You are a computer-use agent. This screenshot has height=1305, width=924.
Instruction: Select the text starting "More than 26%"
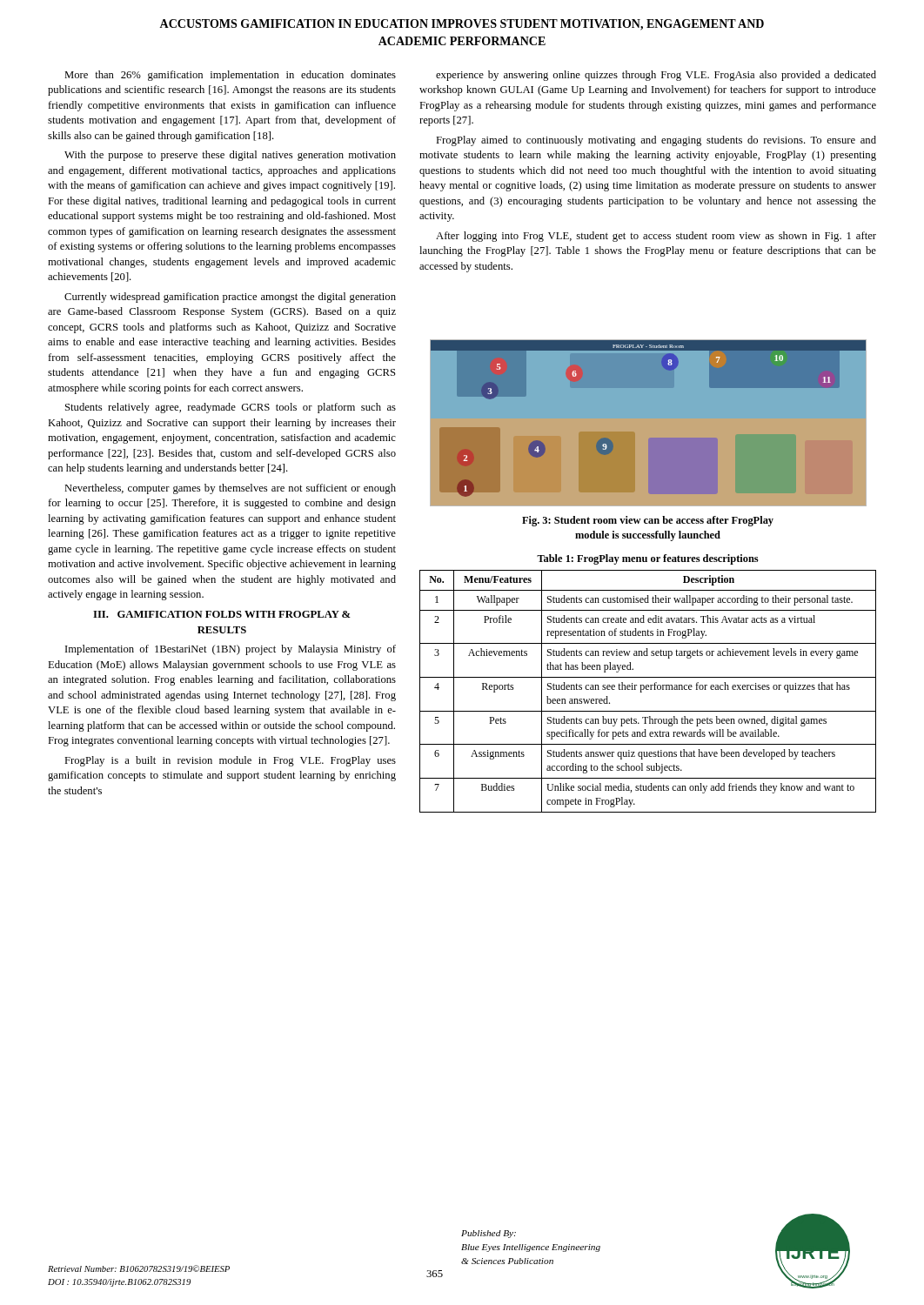pos(222,433)
